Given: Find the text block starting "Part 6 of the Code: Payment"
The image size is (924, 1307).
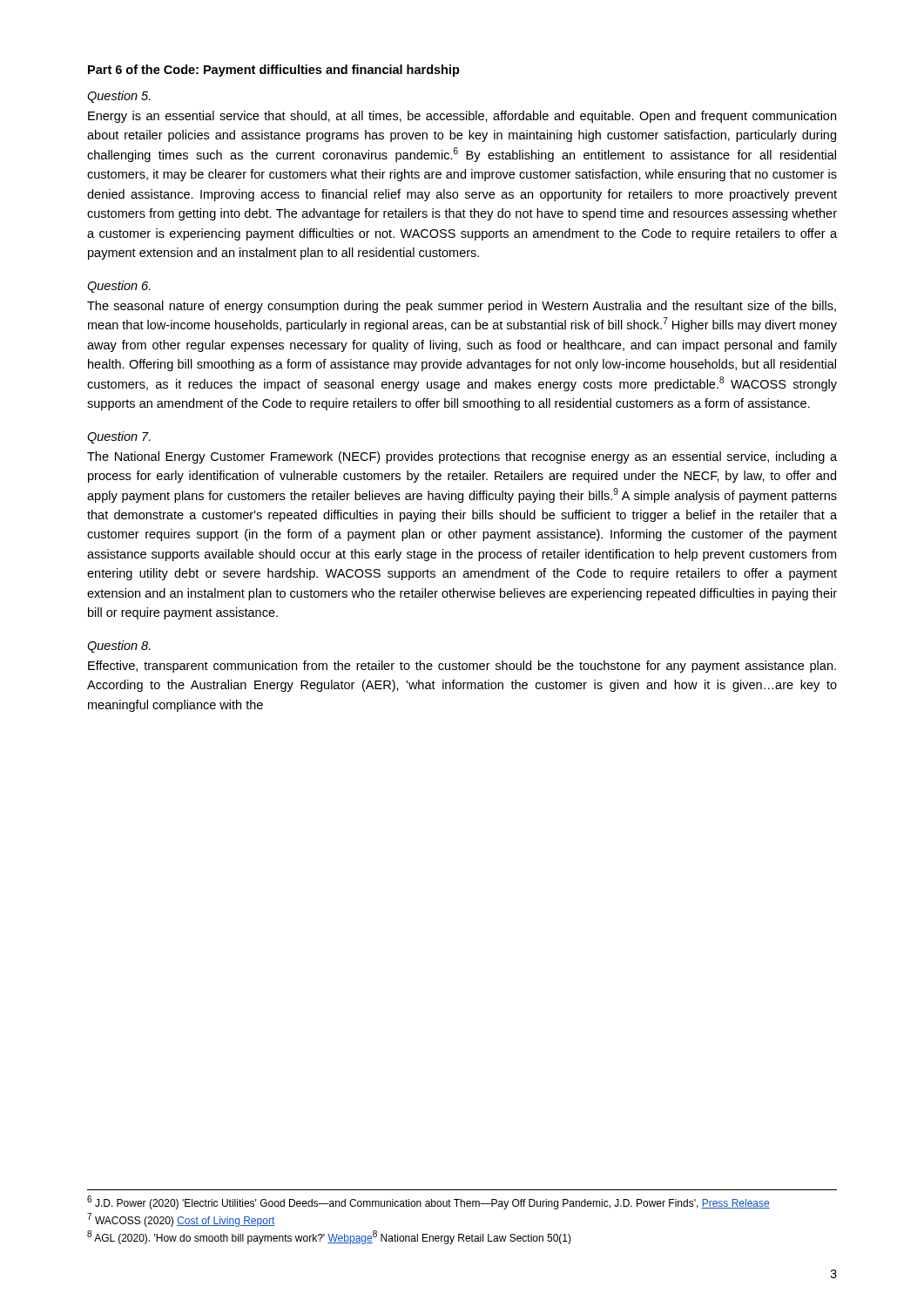Looking at the screenshot, I should pyautogui.click(x=273, y=70).
